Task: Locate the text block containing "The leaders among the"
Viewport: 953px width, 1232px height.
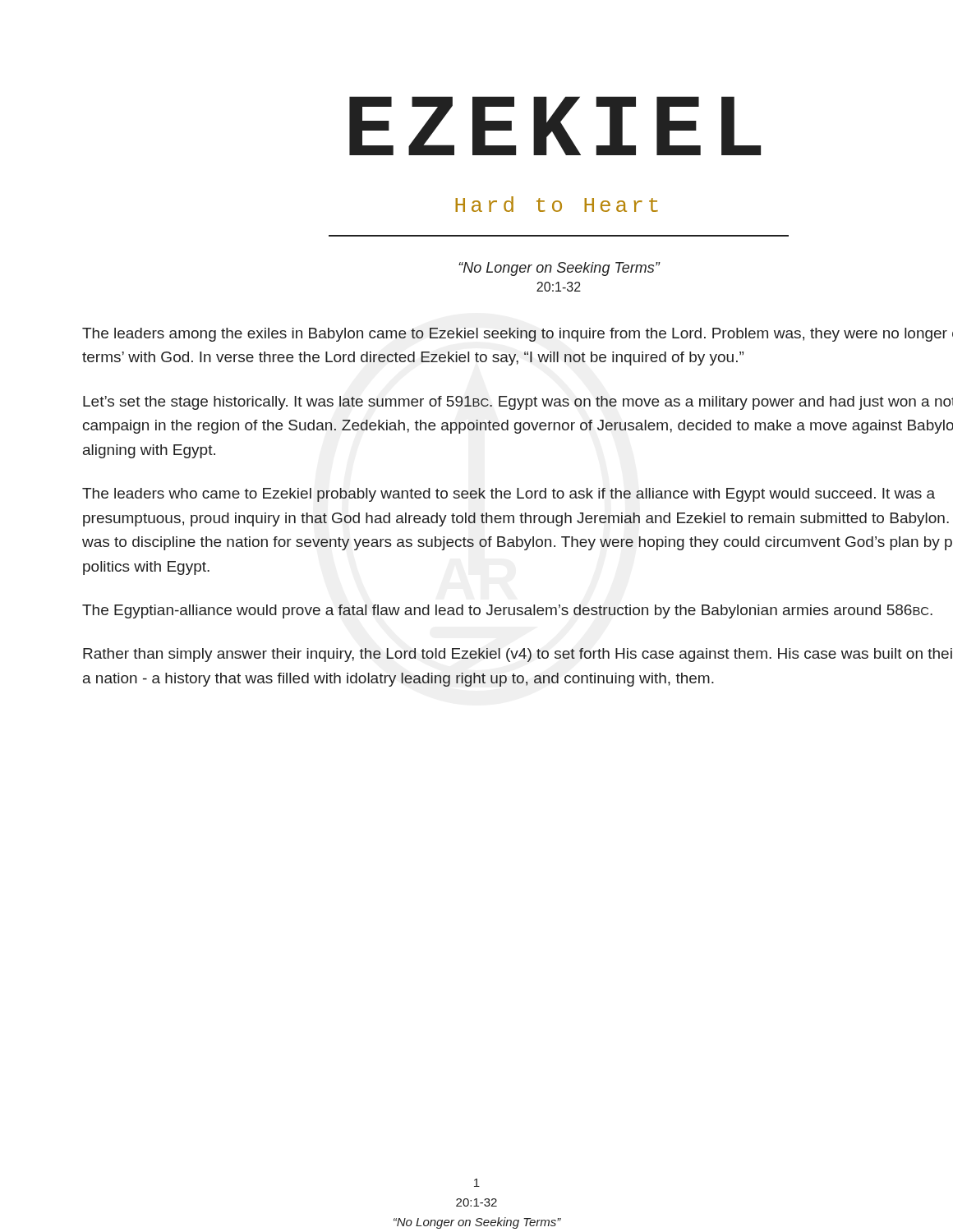Action: tap(518, 345)
